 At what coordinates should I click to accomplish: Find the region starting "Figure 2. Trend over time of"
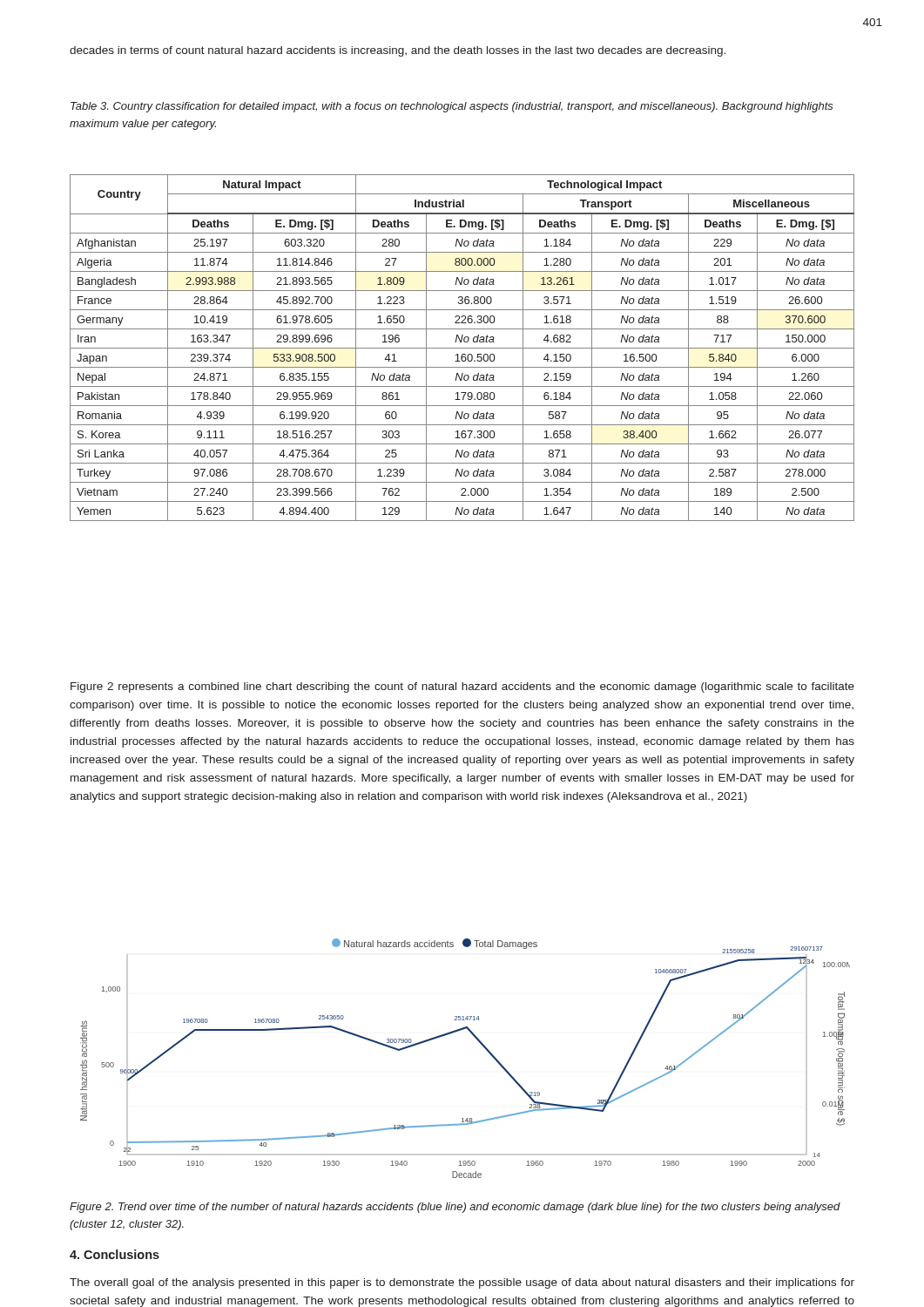point(455,1215)
